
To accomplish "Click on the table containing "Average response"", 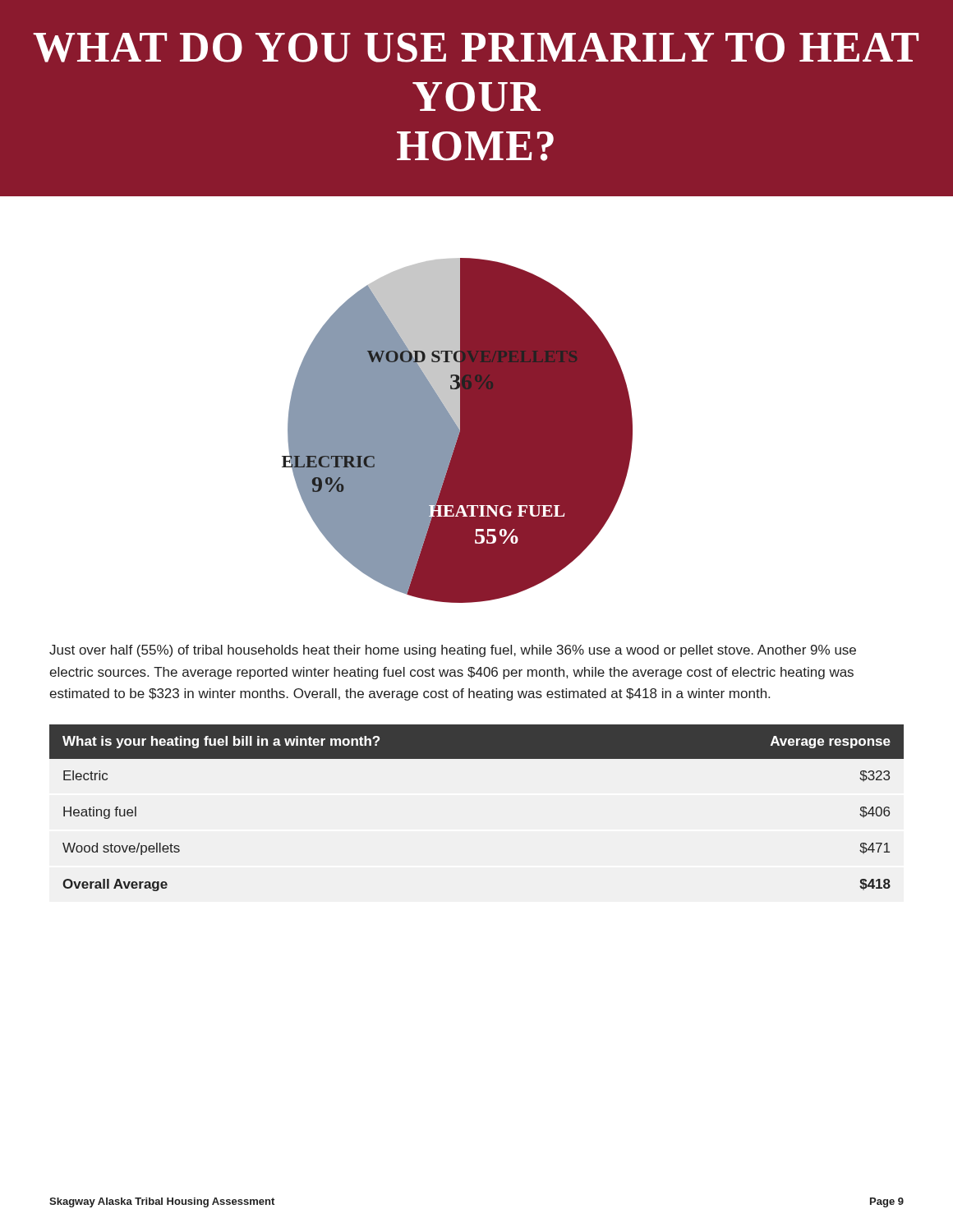I will [476, 813].
